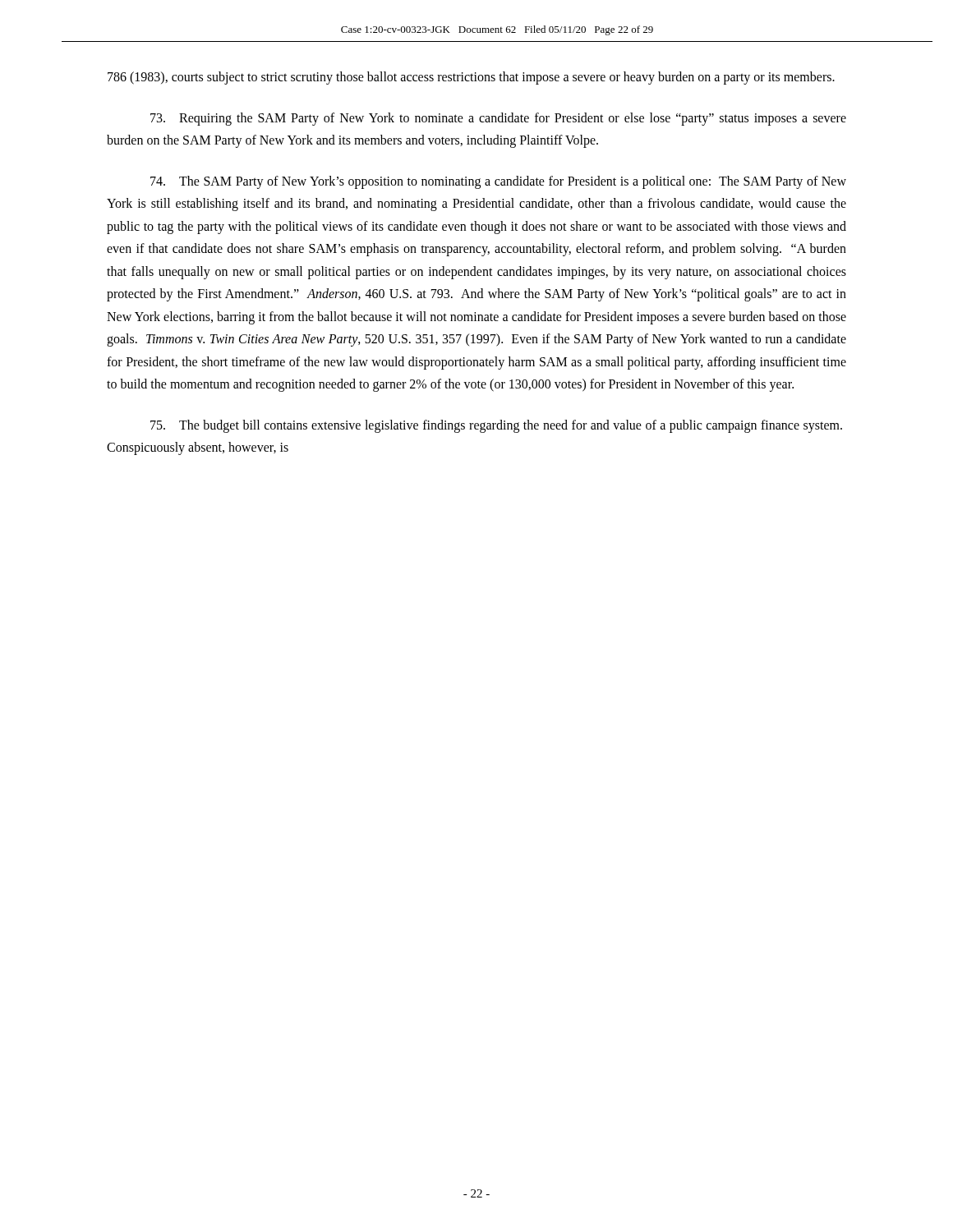Viewport: 953px width, 1232px height.
Task: Select the passage starting "Requiring the SAM Party"
Action: [476, 127]
